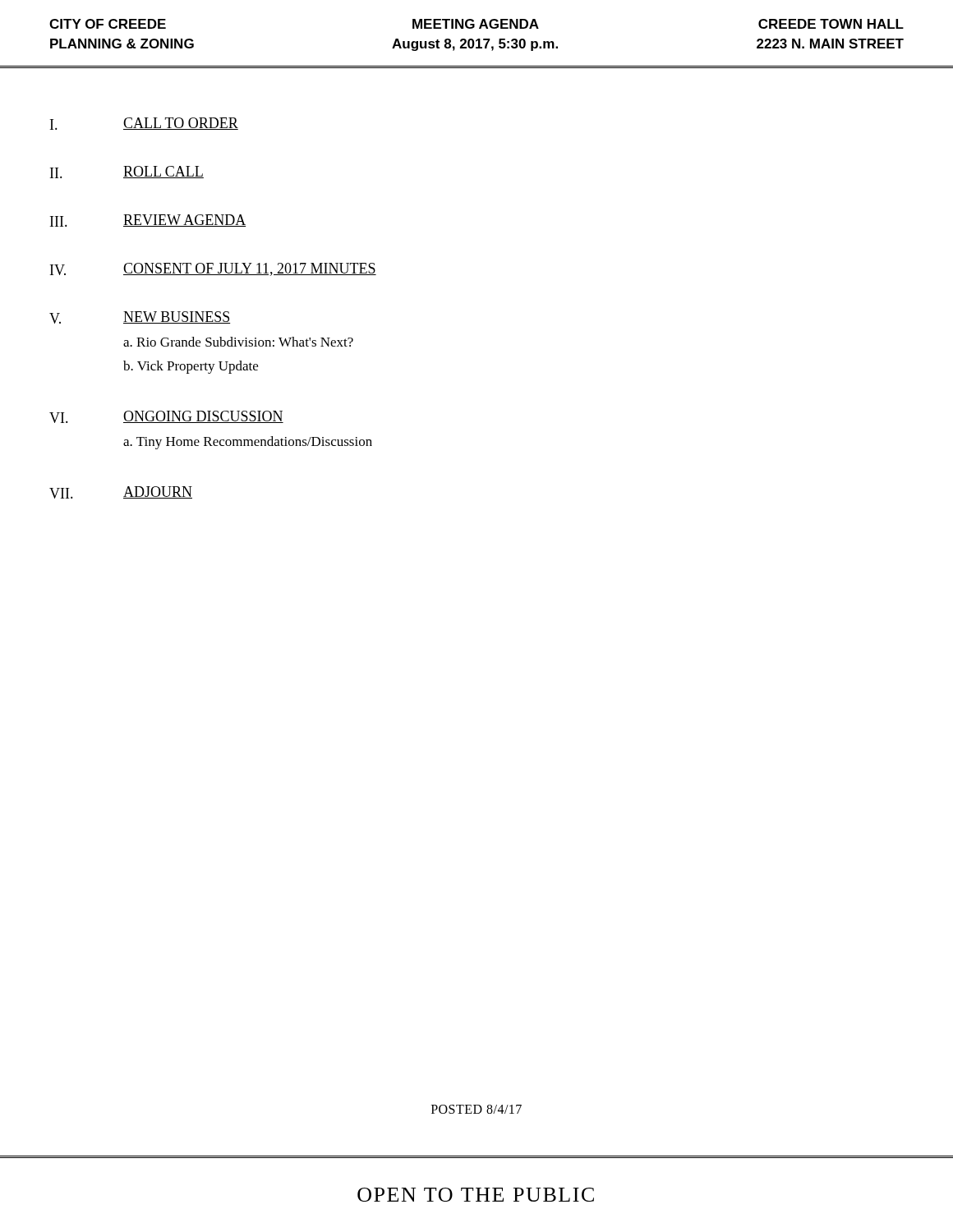Locate the list item that reads "V. NEW BUSINESS"
This screenshot has height=1232, width=953.
pyautogui.click(x=140, y=317)
